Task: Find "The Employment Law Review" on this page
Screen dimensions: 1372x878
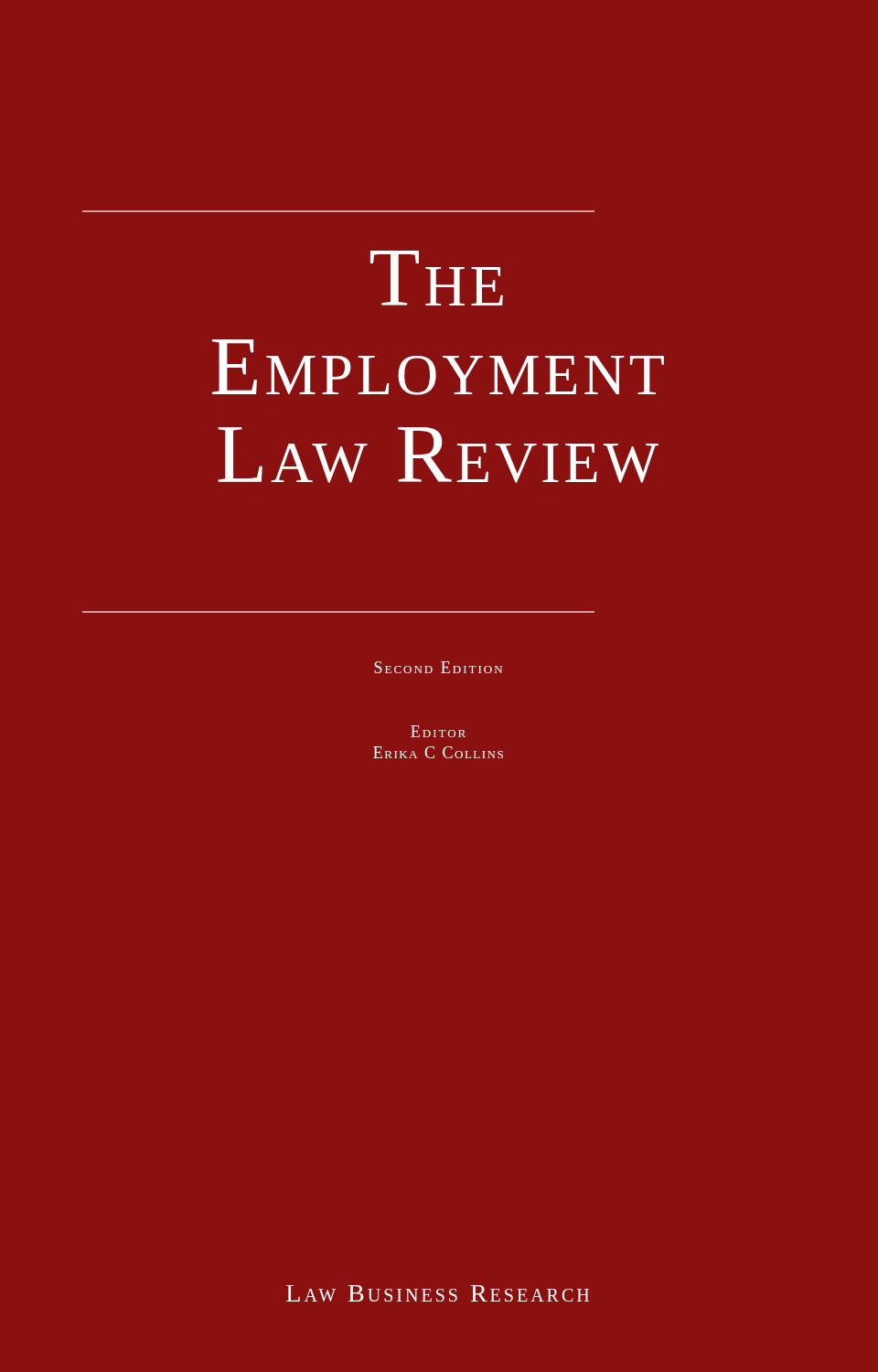Action: [439, 366]
